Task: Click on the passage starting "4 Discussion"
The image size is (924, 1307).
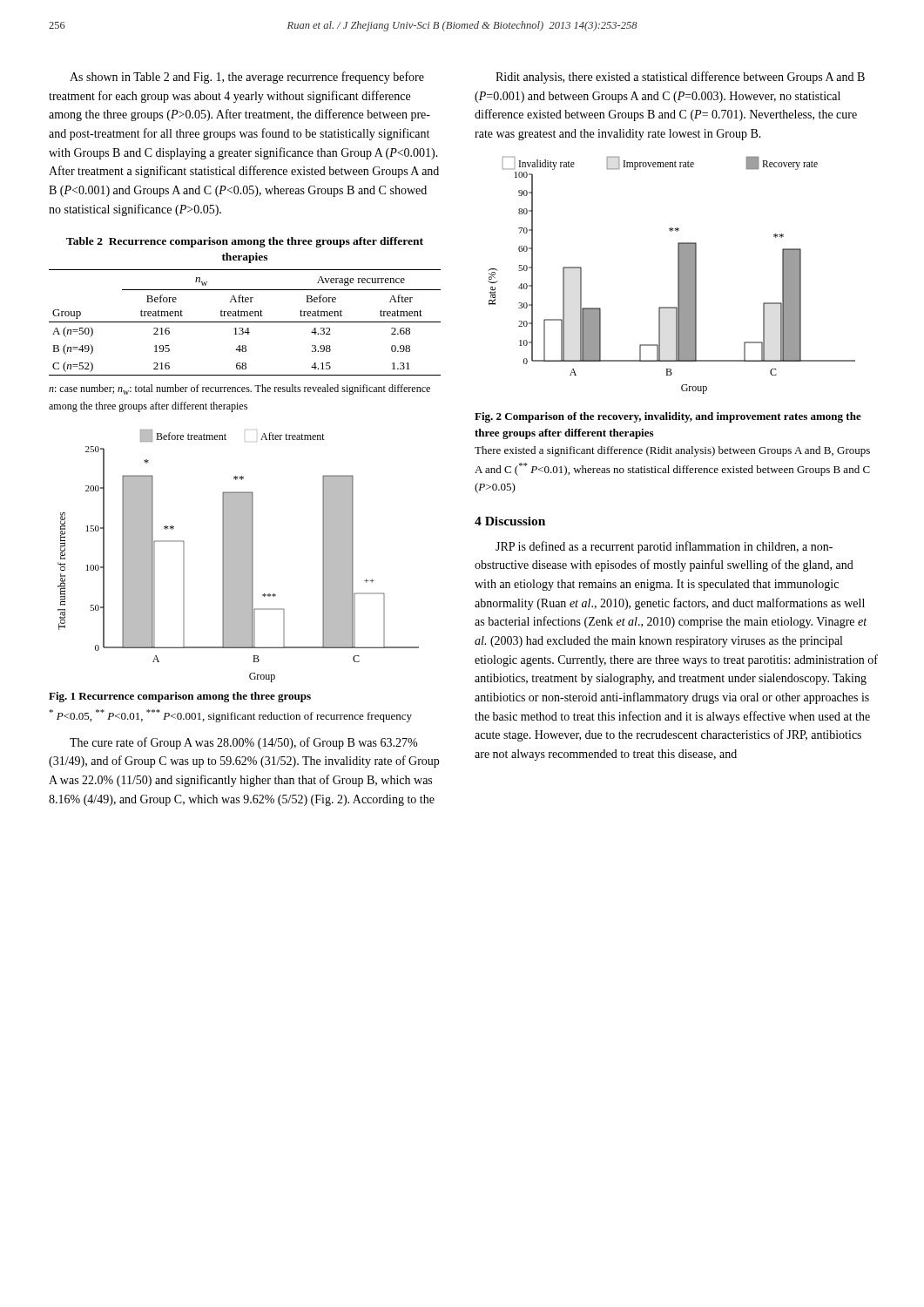Action: click(510, 520)
